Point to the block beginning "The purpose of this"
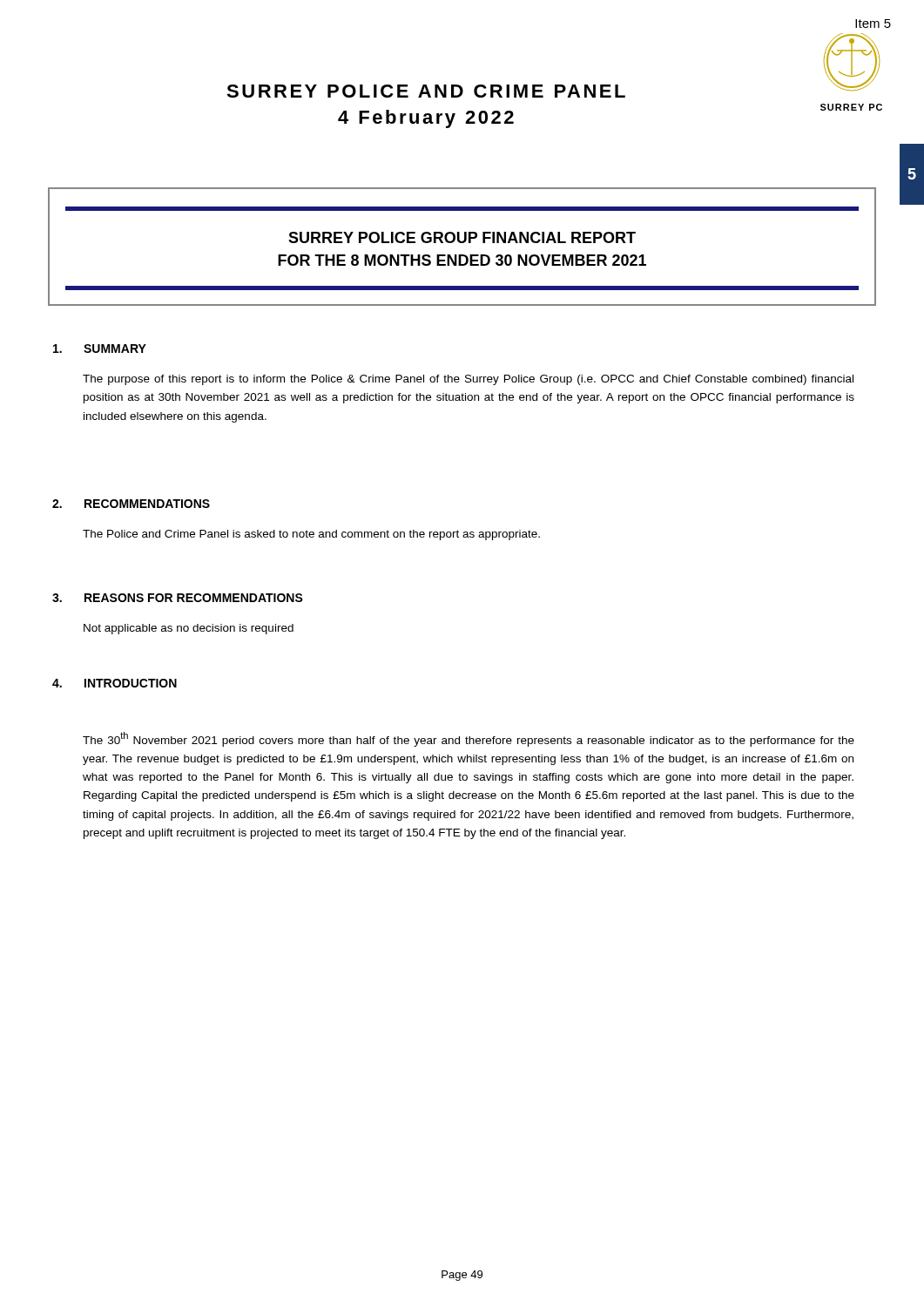Screen dimensions: 1307x924 [469, 397]
